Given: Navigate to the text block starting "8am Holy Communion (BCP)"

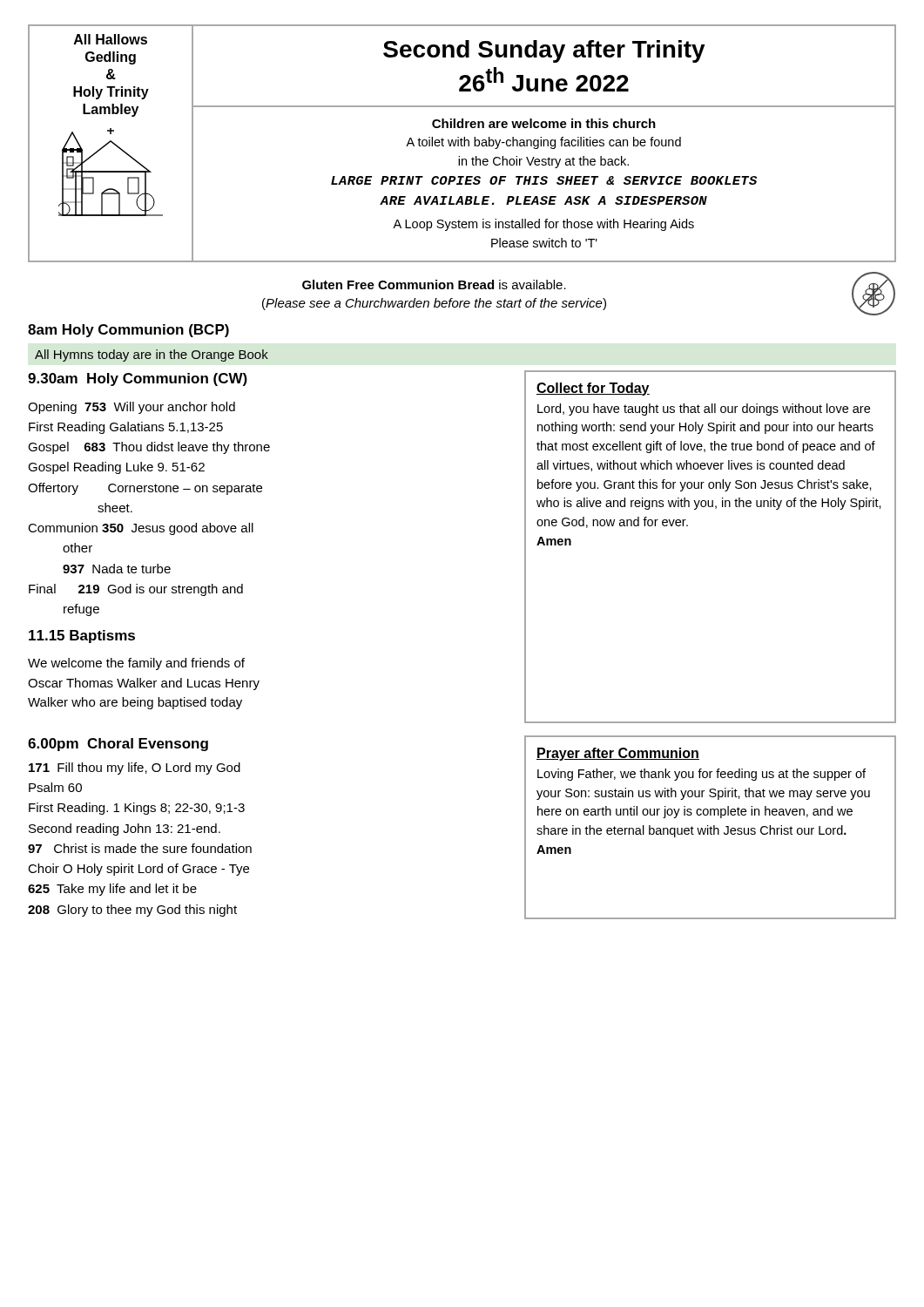Looking at the screenshot, I should tap(129, 329).
